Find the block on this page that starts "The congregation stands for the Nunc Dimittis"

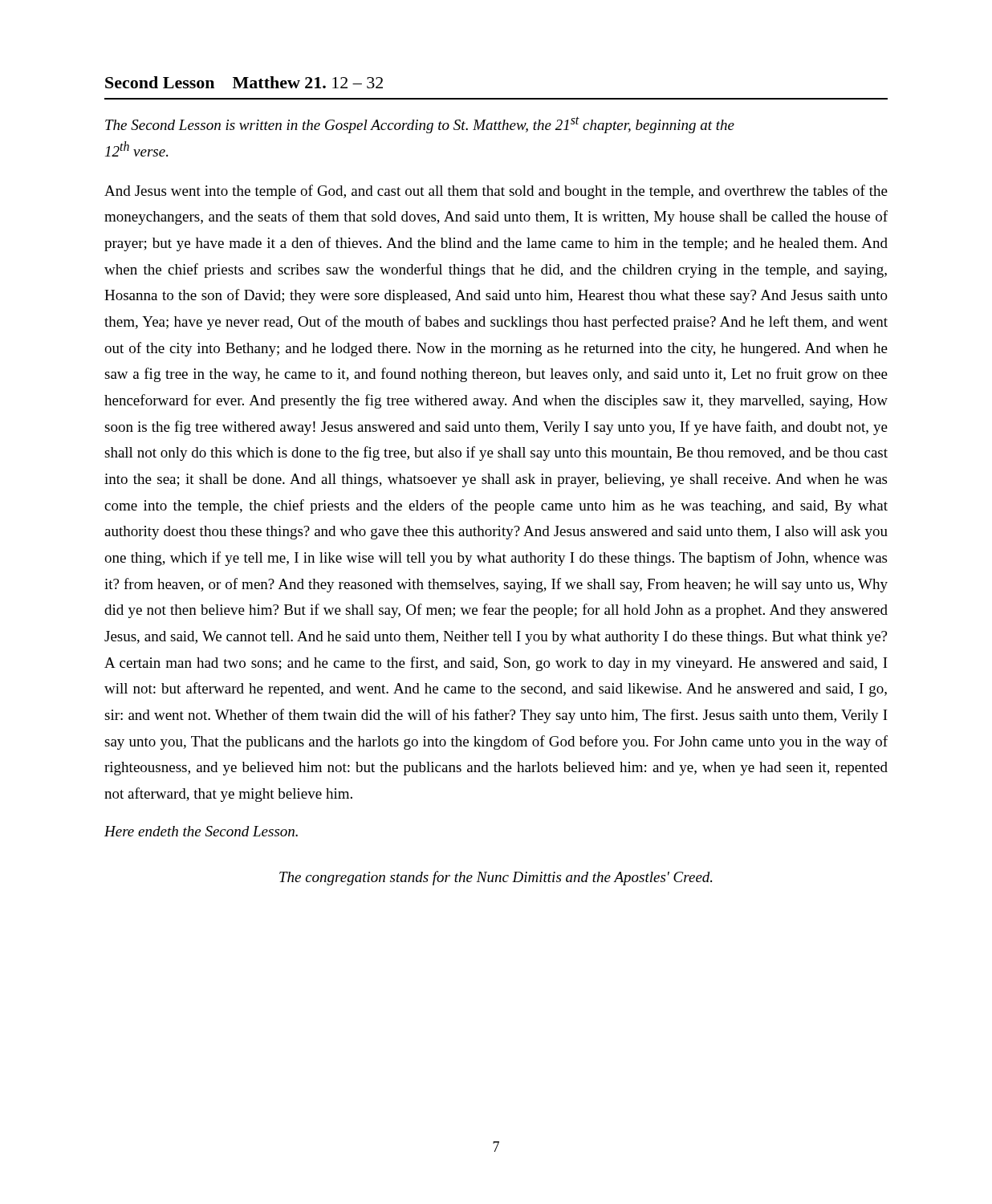[496, 877]
